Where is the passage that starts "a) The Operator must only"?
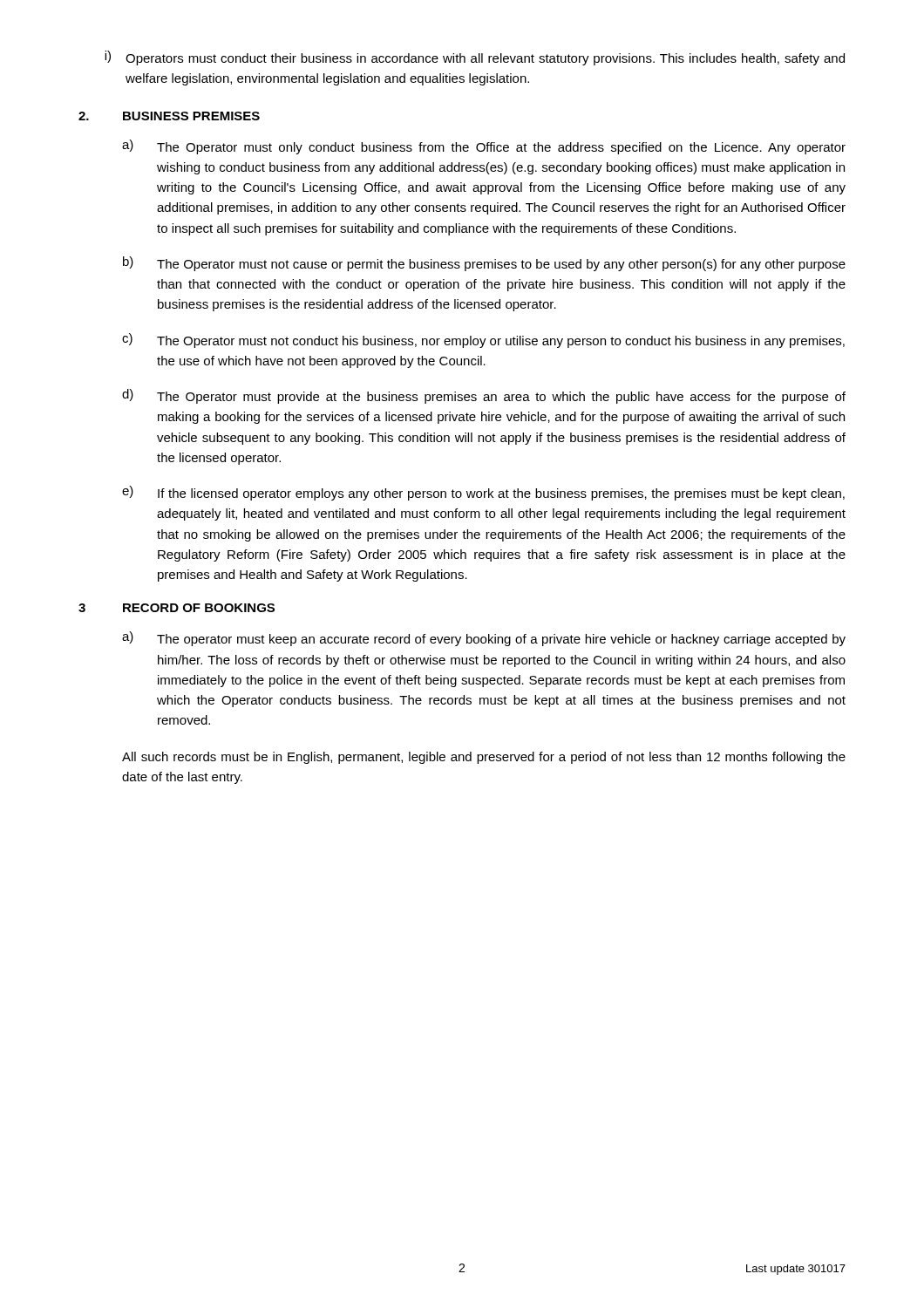 pos(484,187)
